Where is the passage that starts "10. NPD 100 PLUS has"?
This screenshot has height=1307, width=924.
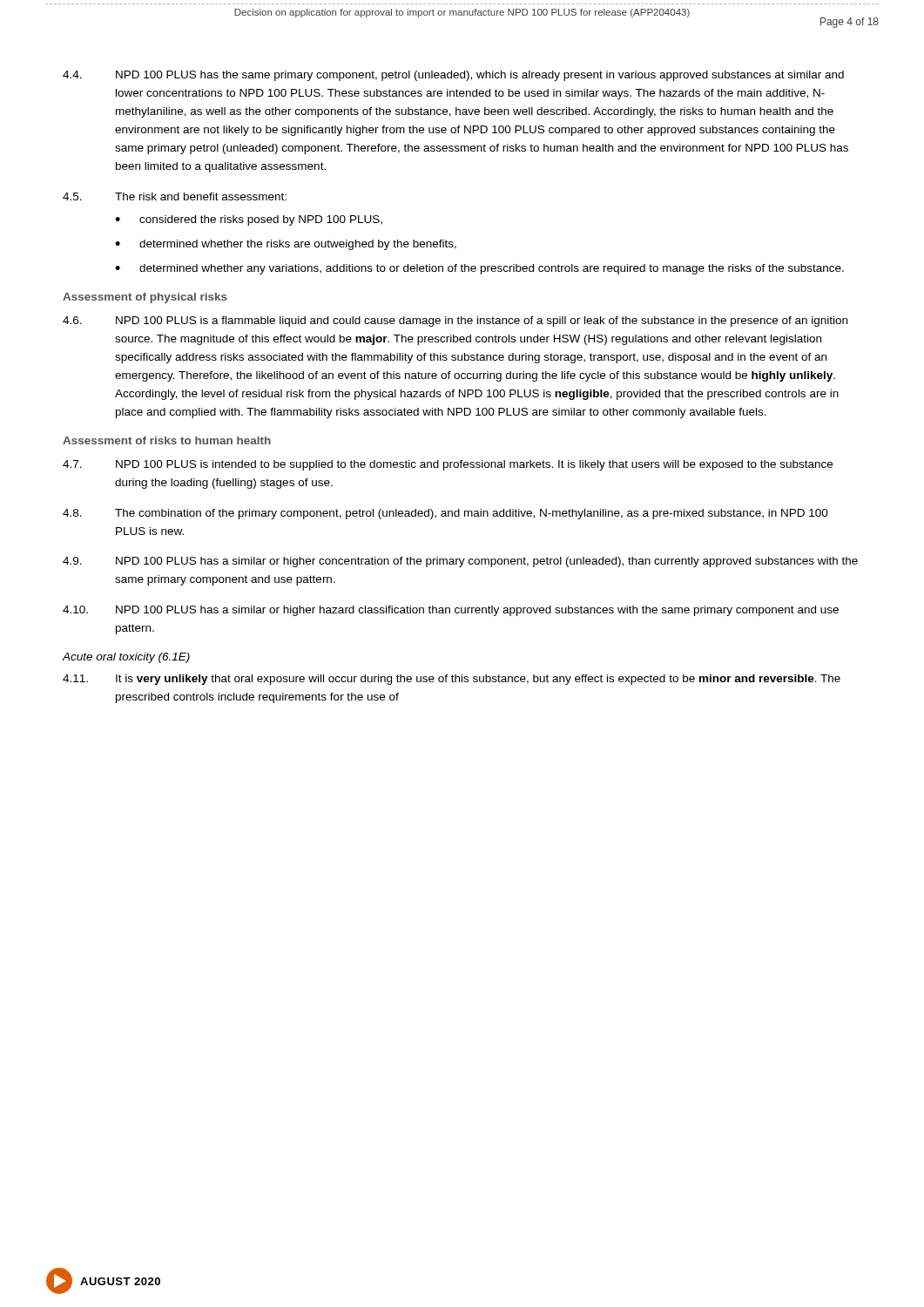coord(462,620)
